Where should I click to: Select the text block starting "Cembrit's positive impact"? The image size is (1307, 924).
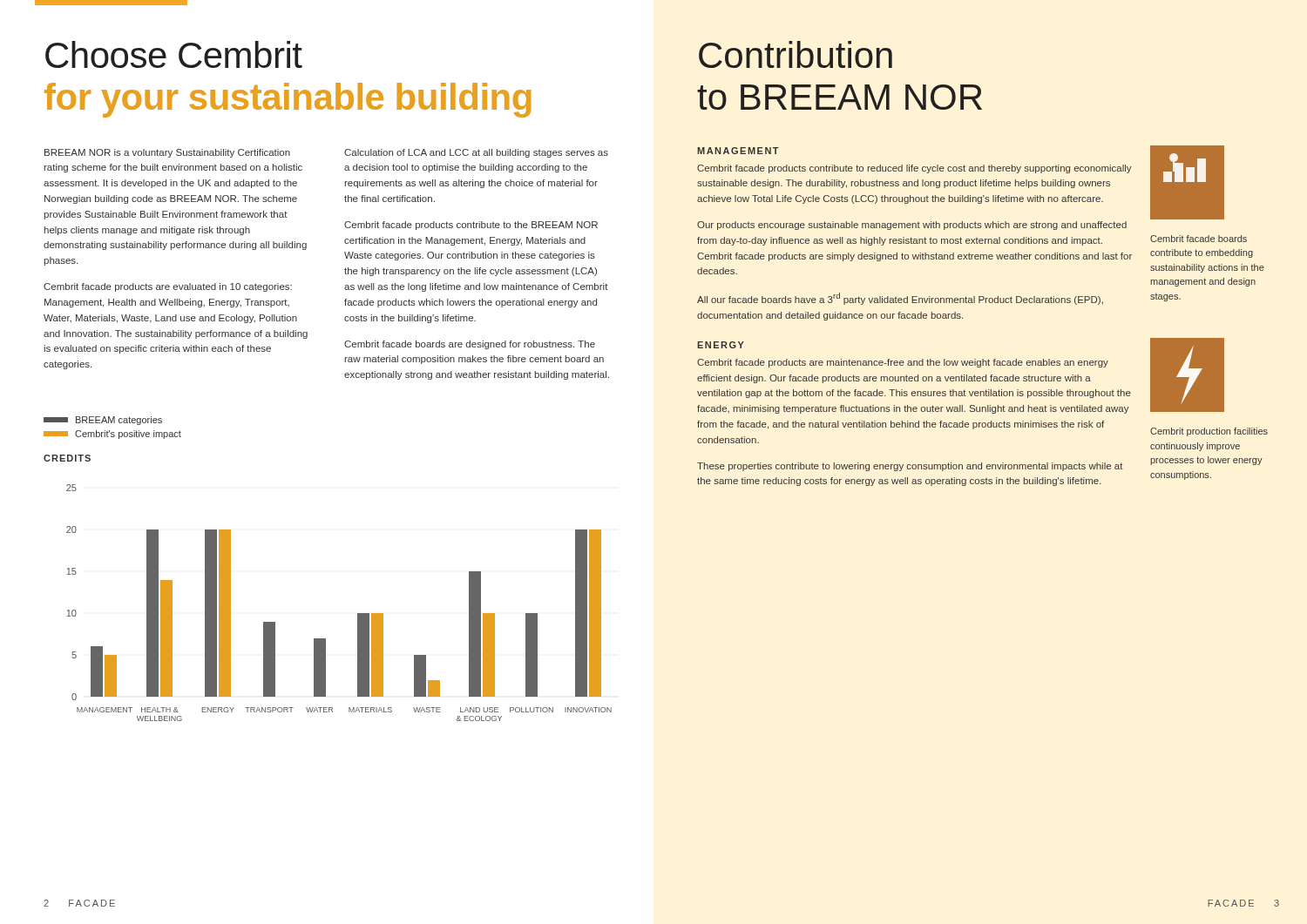112,434
